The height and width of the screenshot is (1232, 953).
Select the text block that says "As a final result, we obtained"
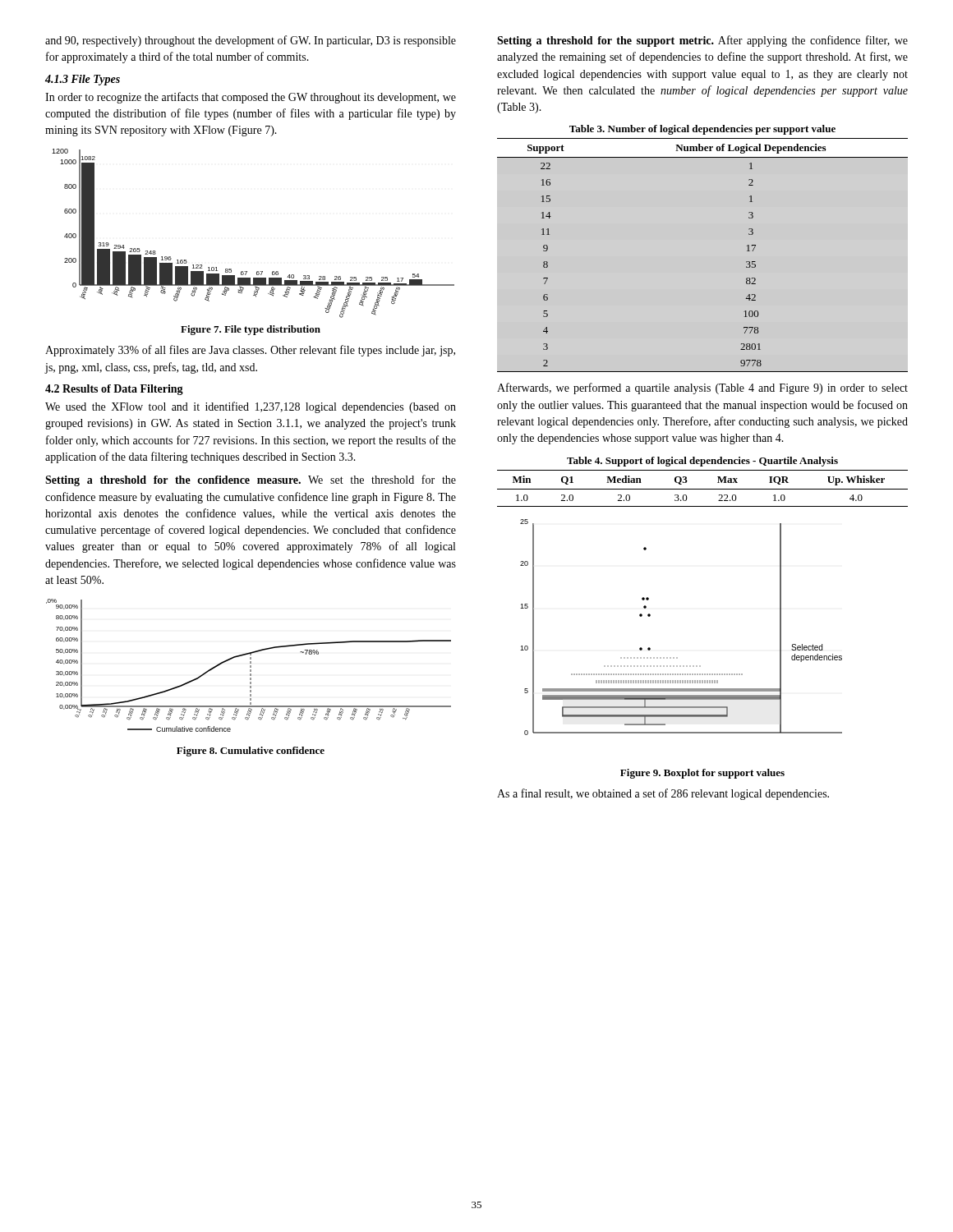point(702,794)
